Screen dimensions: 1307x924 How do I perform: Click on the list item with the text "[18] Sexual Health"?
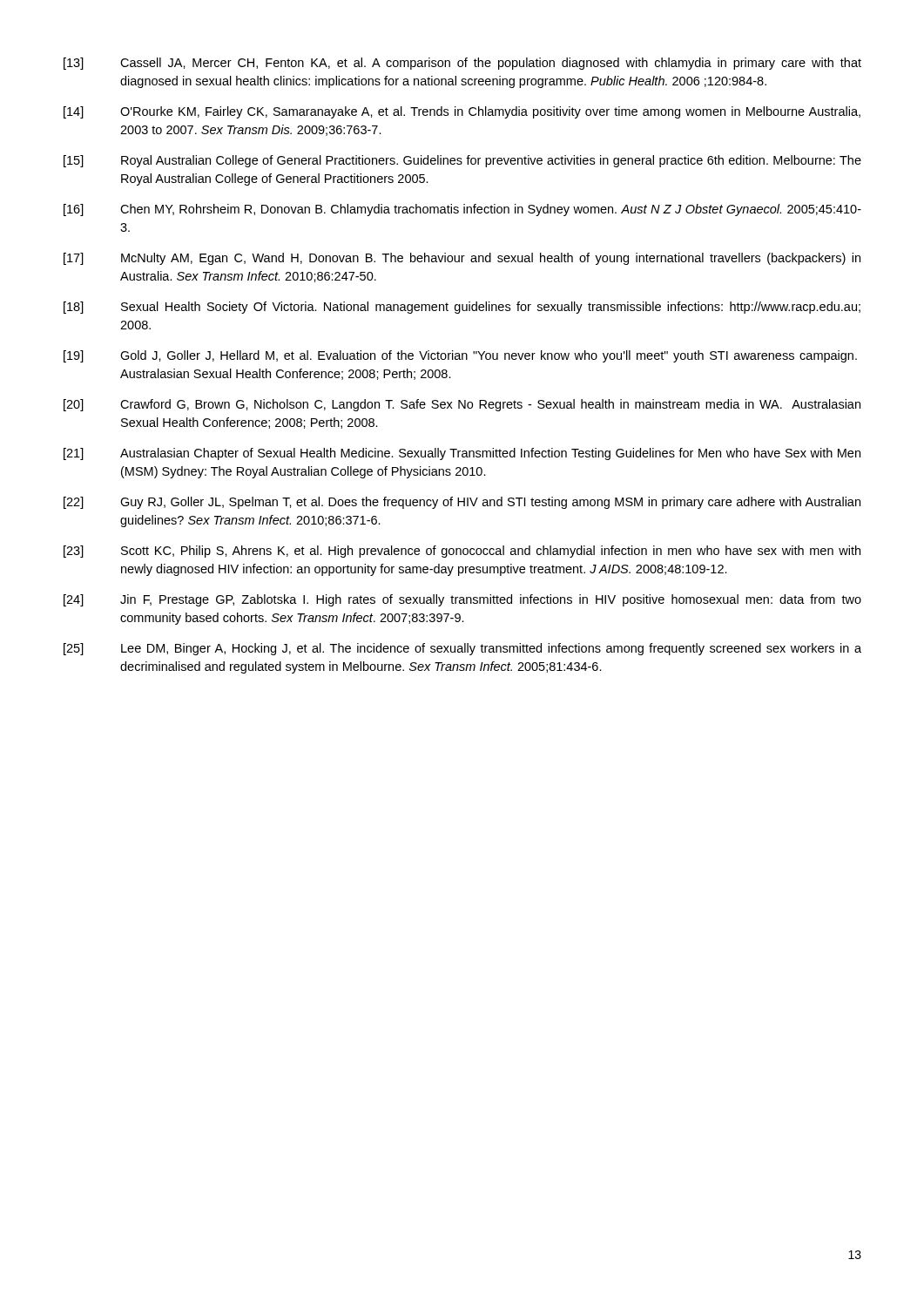(x=462, y=316)
